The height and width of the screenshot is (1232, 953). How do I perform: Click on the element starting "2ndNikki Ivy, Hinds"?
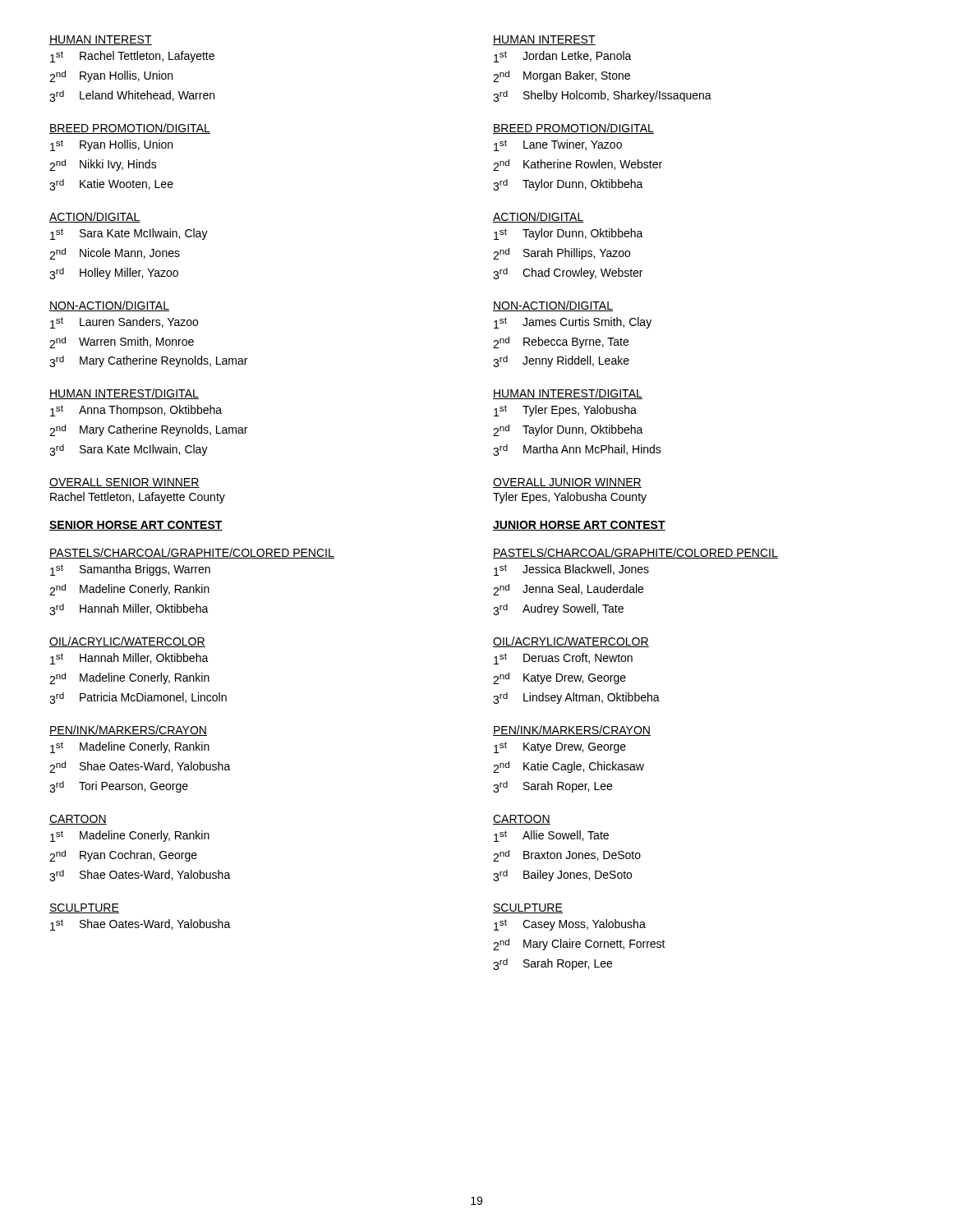pyautogui.click(x=111, y=166)
